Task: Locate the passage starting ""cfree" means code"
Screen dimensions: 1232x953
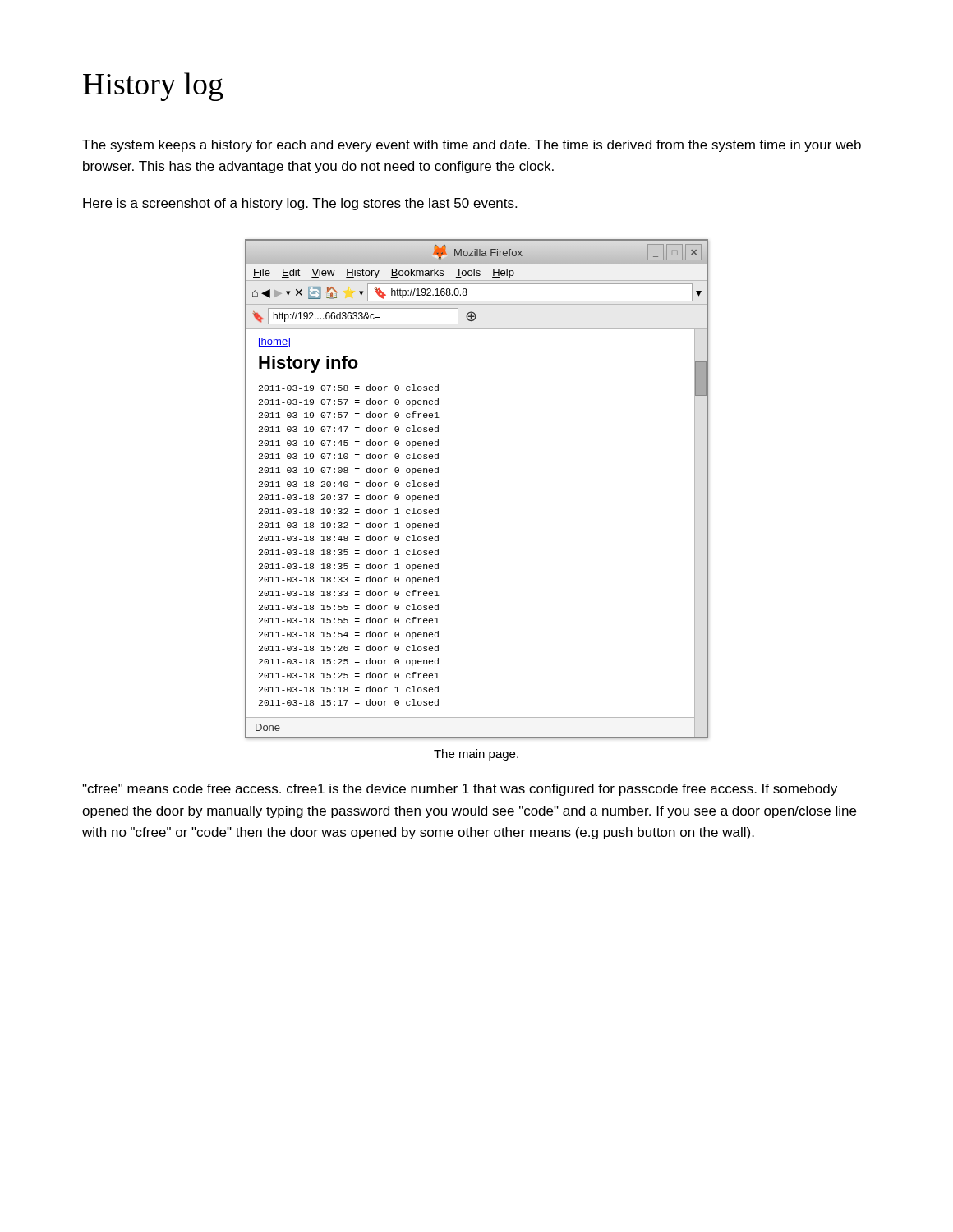Action: [x=469, y=811]
